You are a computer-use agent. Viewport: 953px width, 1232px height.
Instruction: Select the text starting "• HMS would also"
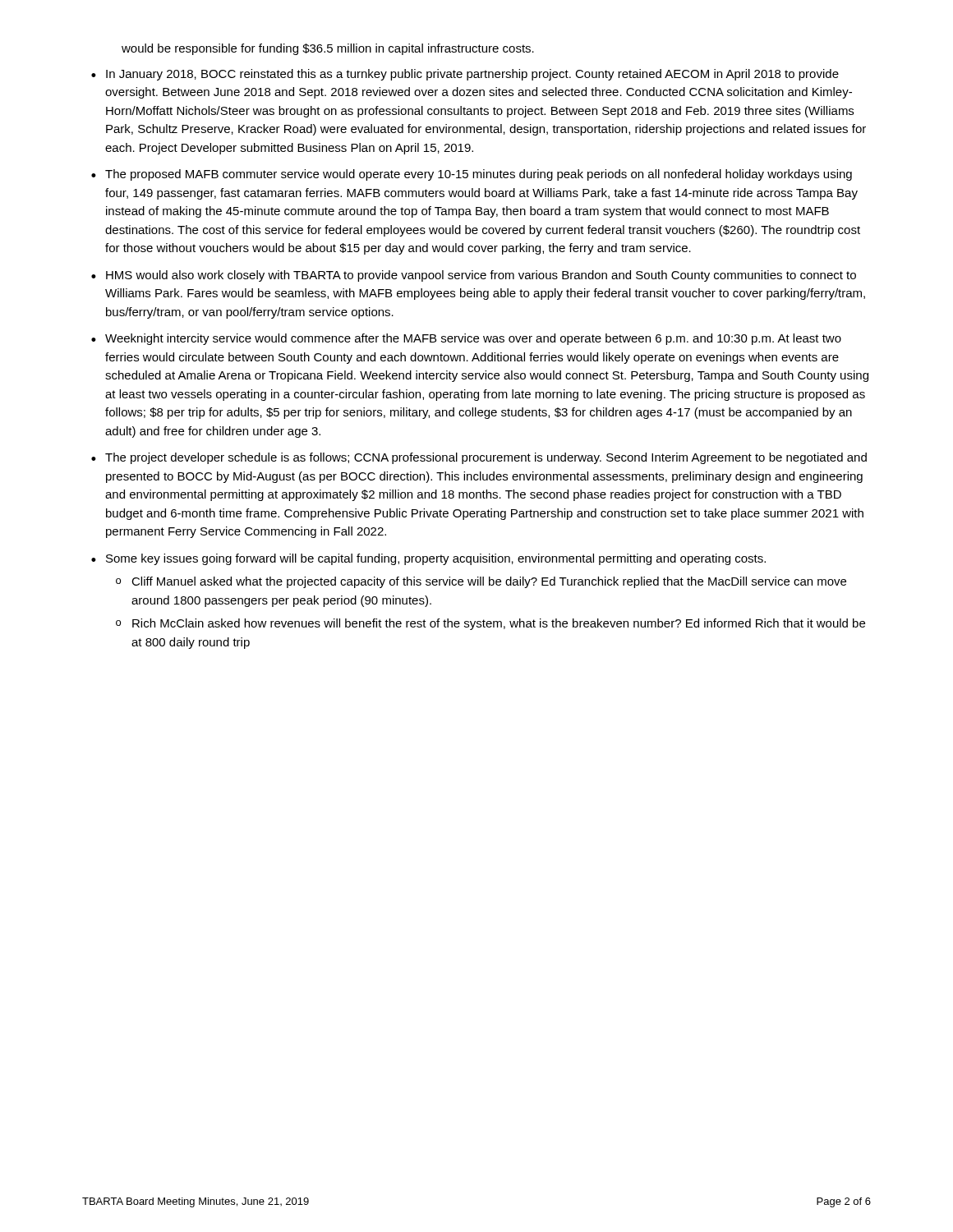pyautogui.click(x=476, y=293)
